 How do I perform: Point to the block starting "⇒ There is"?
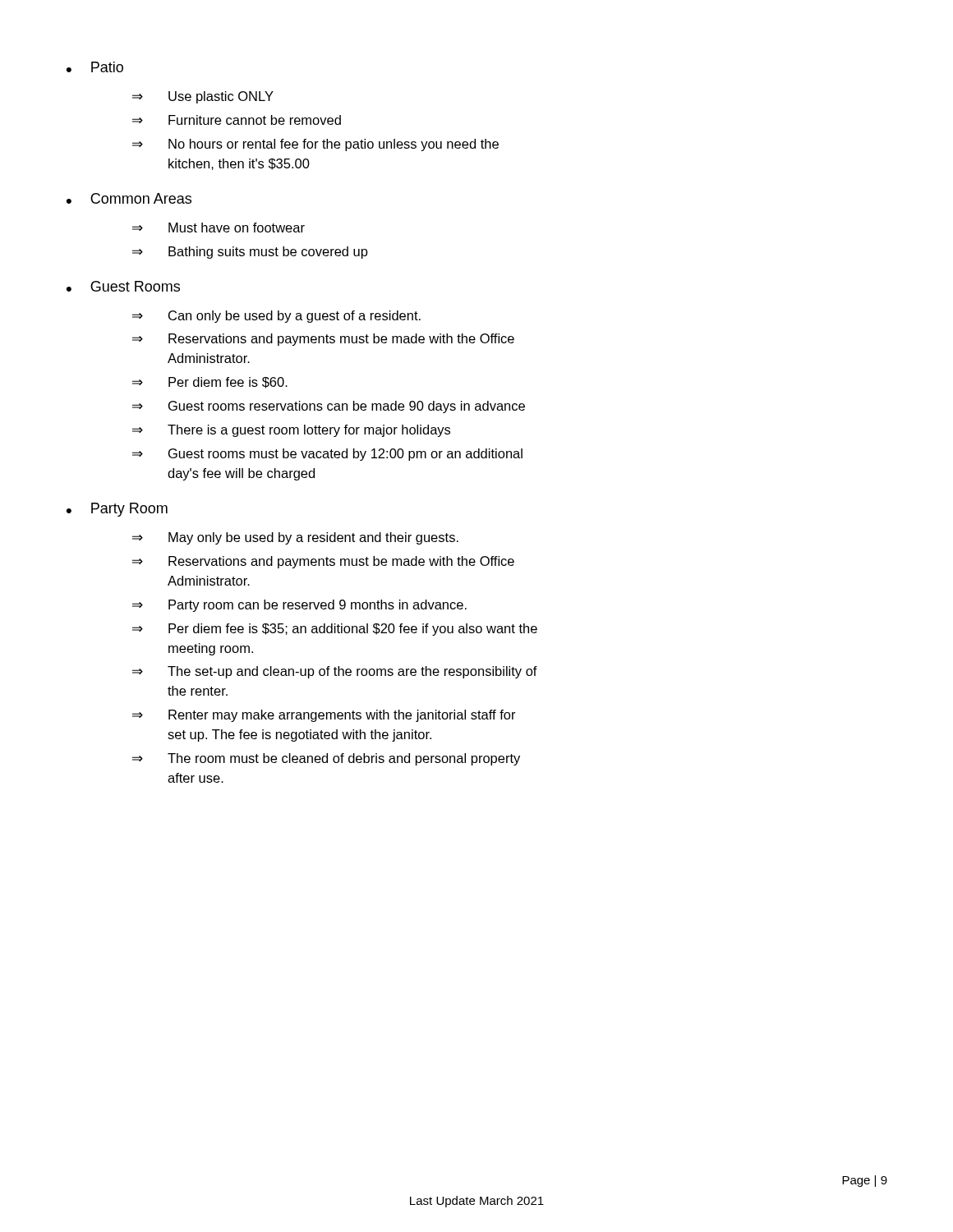click(291, 430)
